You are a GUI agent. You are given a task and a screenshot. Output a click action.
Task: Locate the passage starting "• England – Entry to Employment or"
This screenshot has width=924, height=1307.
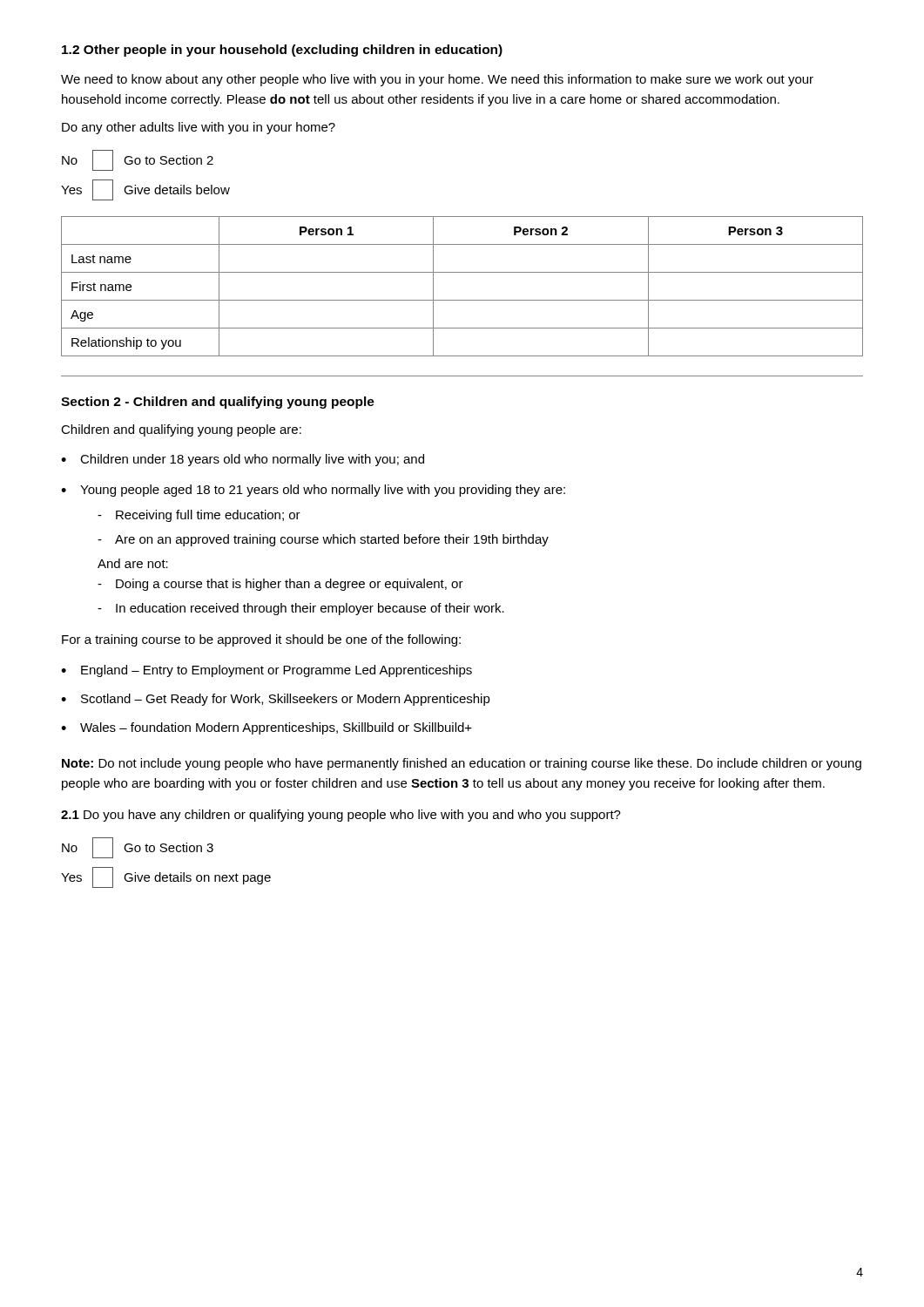pyautogui.click(x=267, y=671)
